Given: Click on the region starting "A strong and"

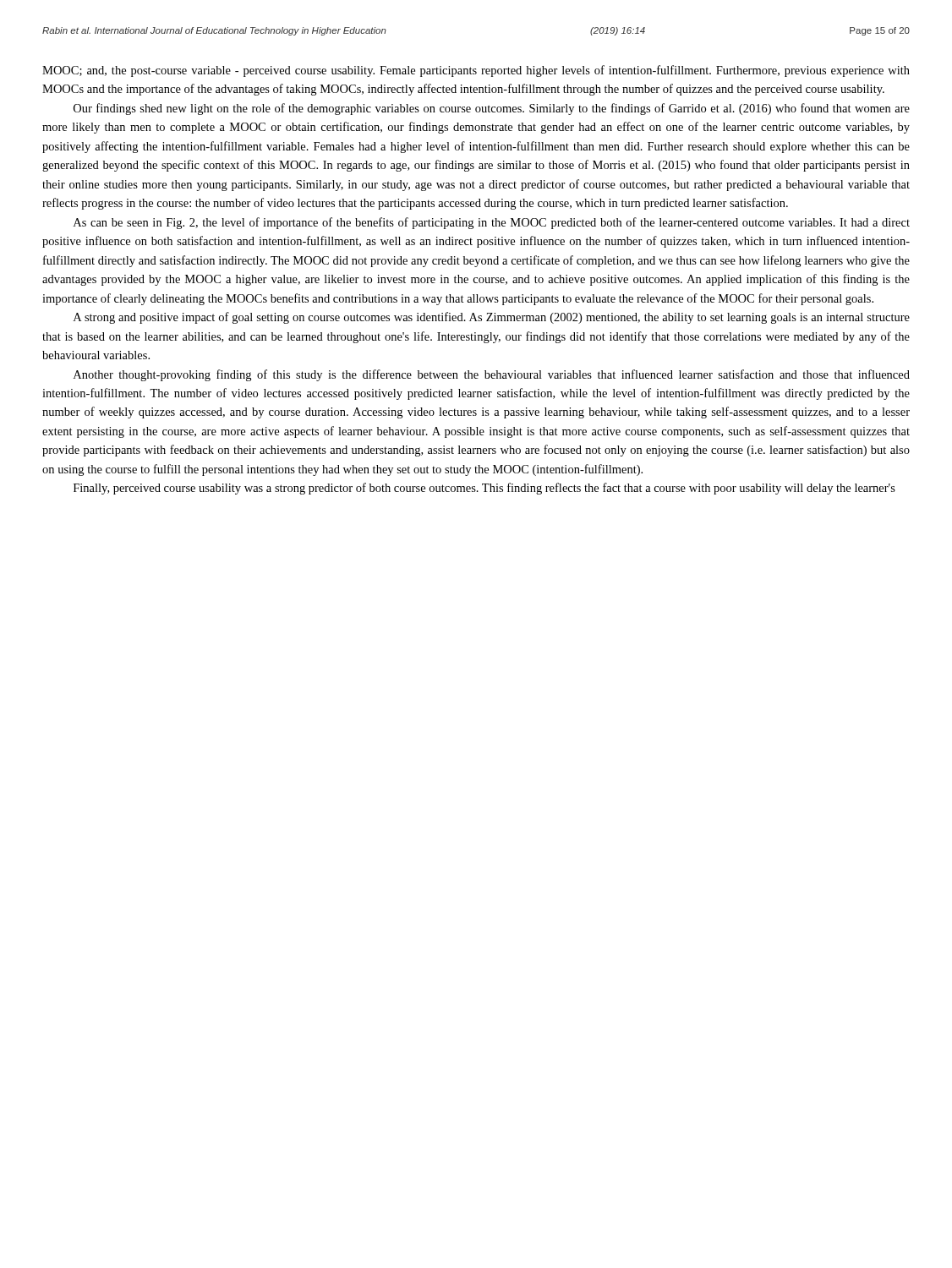Looking at the screenshot, I should click(476, 336).
